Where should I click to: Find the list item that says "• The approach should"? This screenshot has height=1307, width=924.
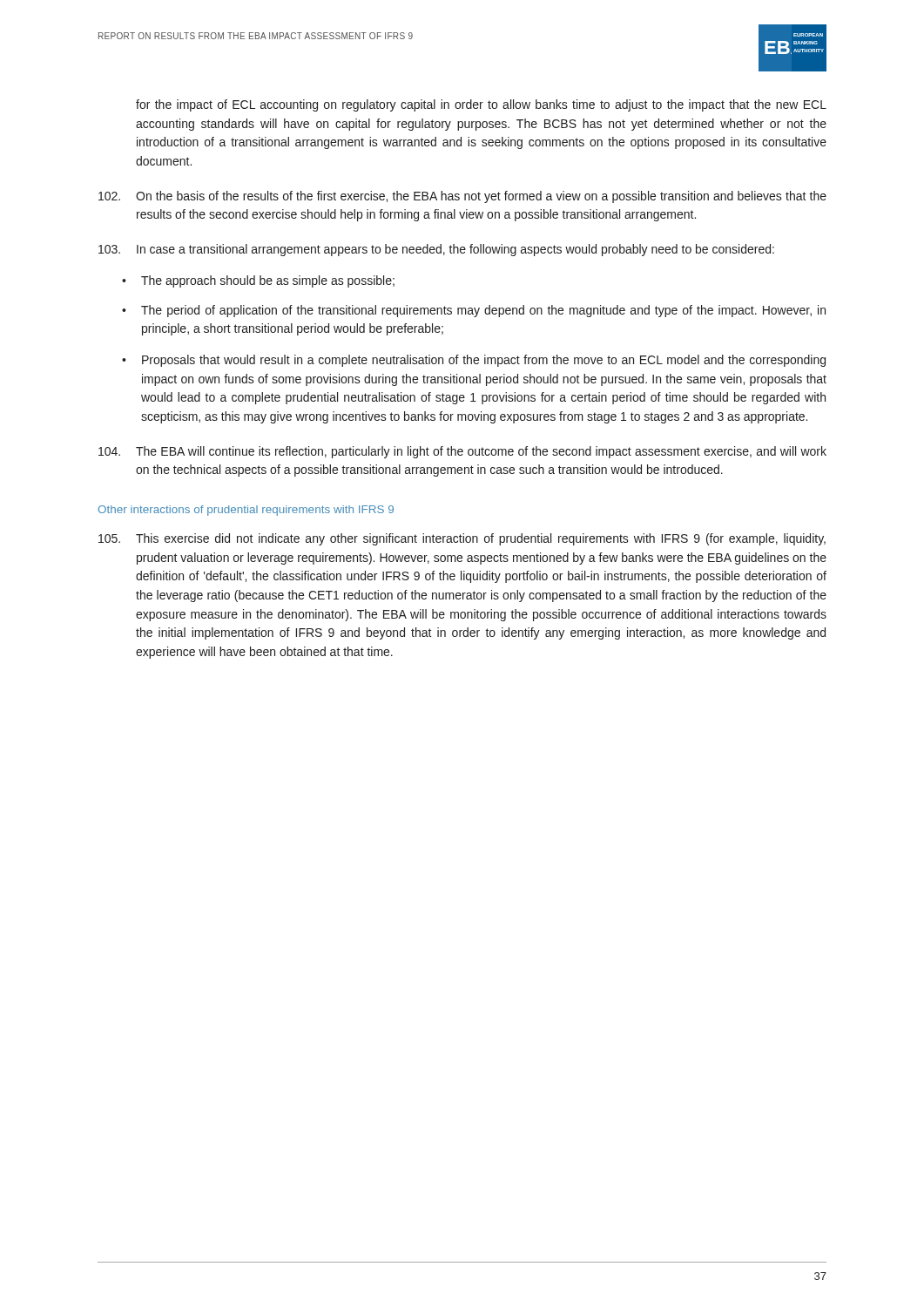coord(258,281)
